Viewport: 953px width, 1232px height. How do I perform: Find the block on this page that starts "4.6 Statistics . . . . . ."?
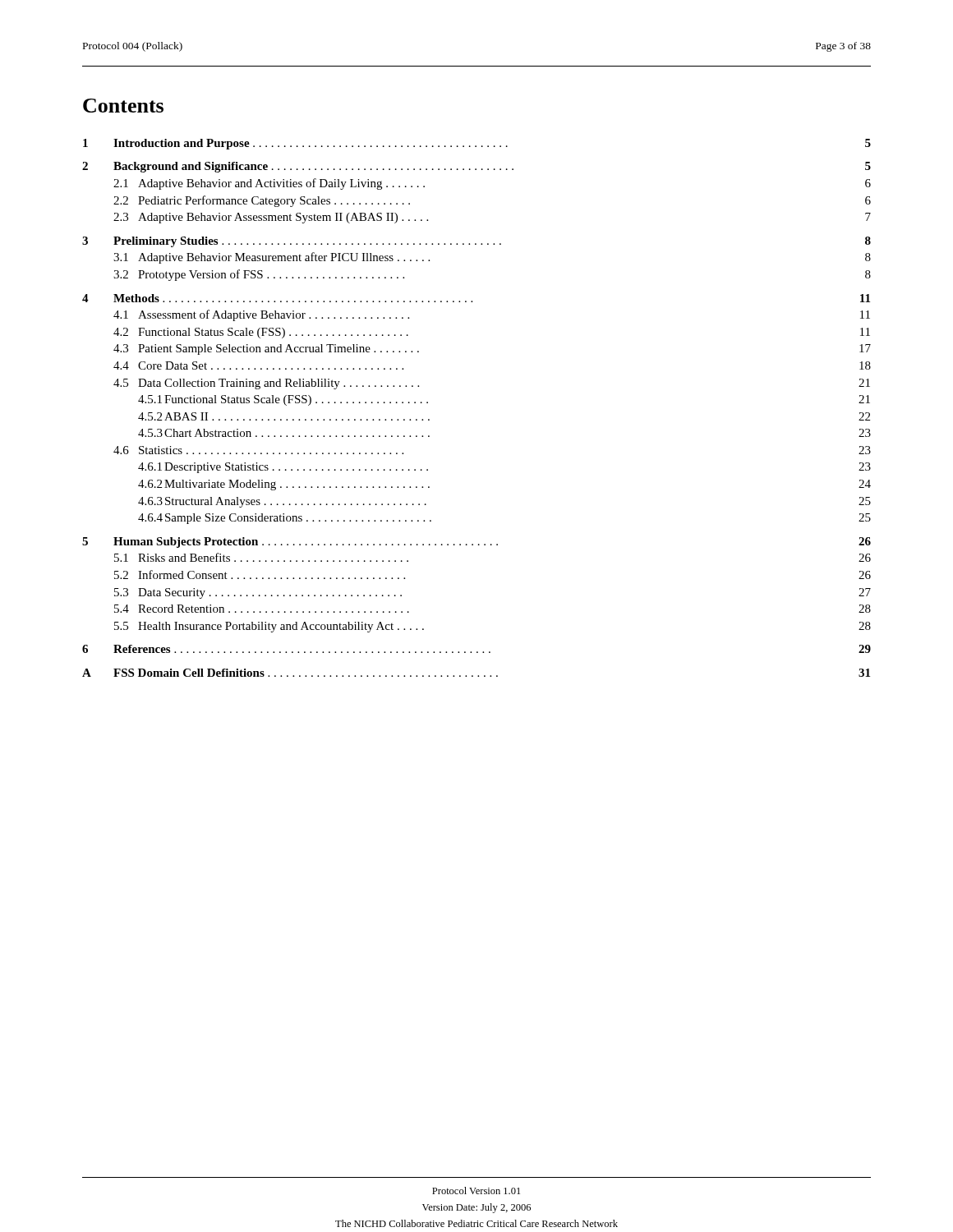(x=165, y=450)
